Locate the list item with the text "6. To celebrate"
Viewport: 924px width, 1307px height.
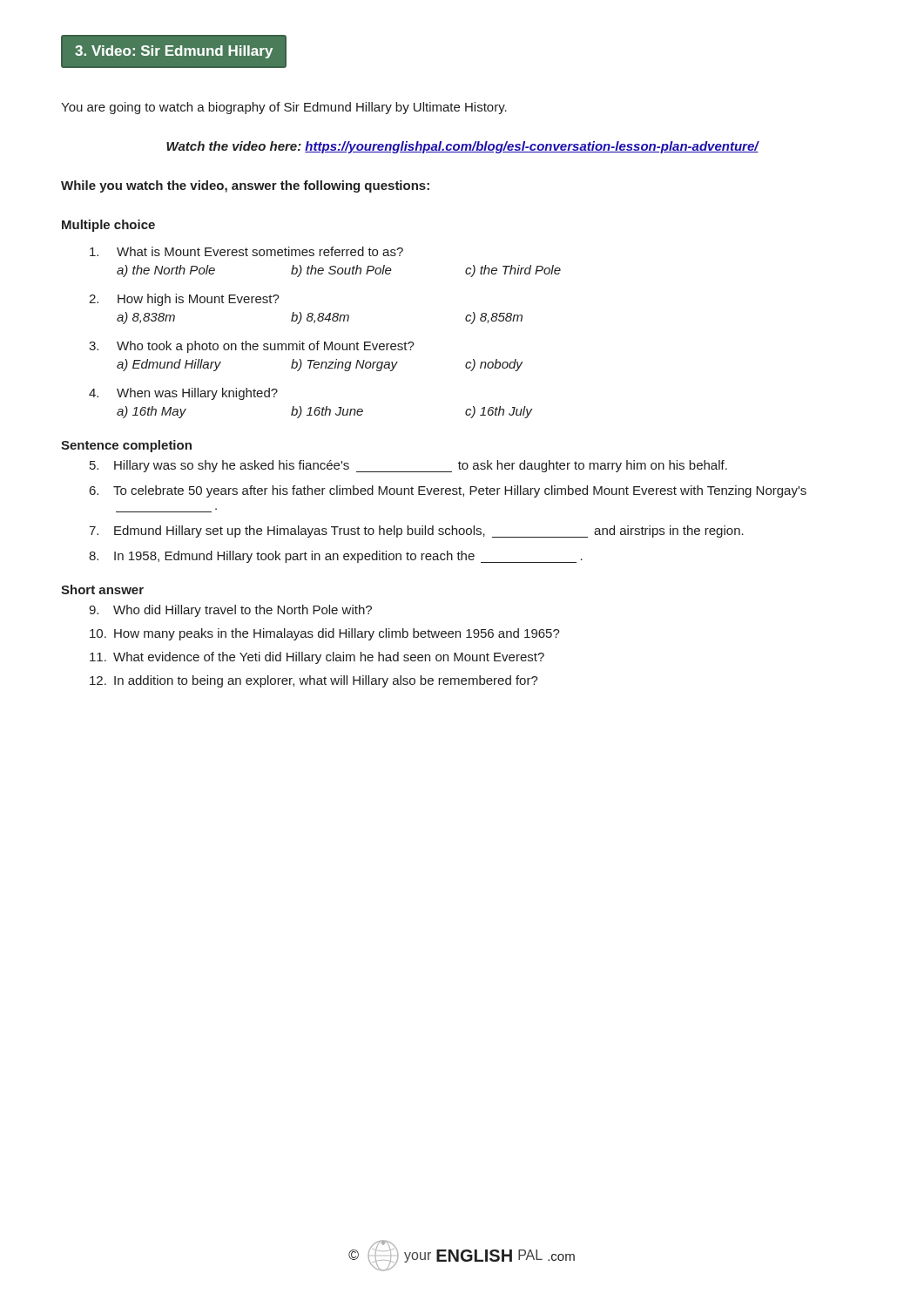click(x=476, y=498)
